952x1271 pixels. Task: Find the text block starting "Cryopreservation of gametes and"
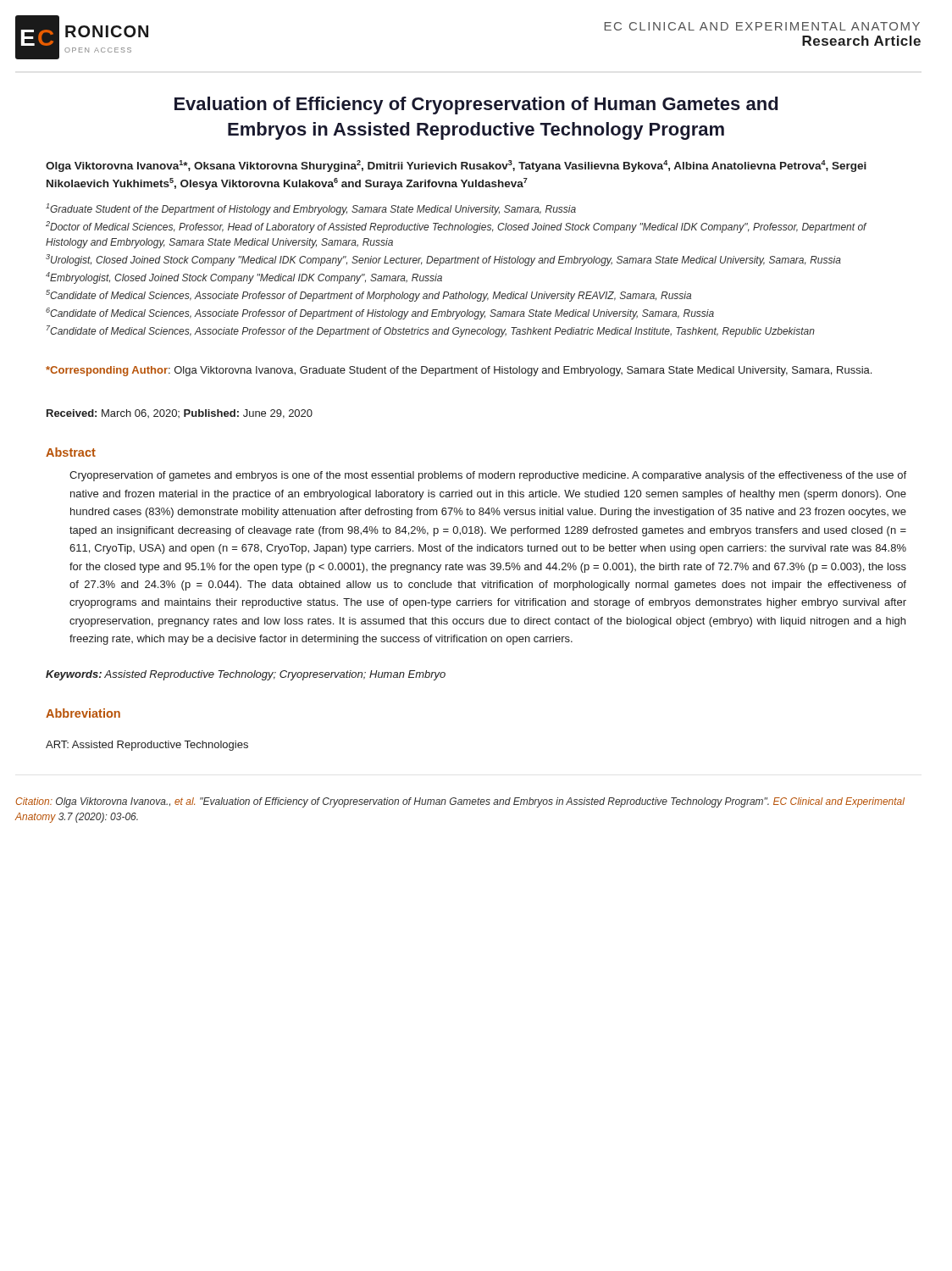(488, 557)
